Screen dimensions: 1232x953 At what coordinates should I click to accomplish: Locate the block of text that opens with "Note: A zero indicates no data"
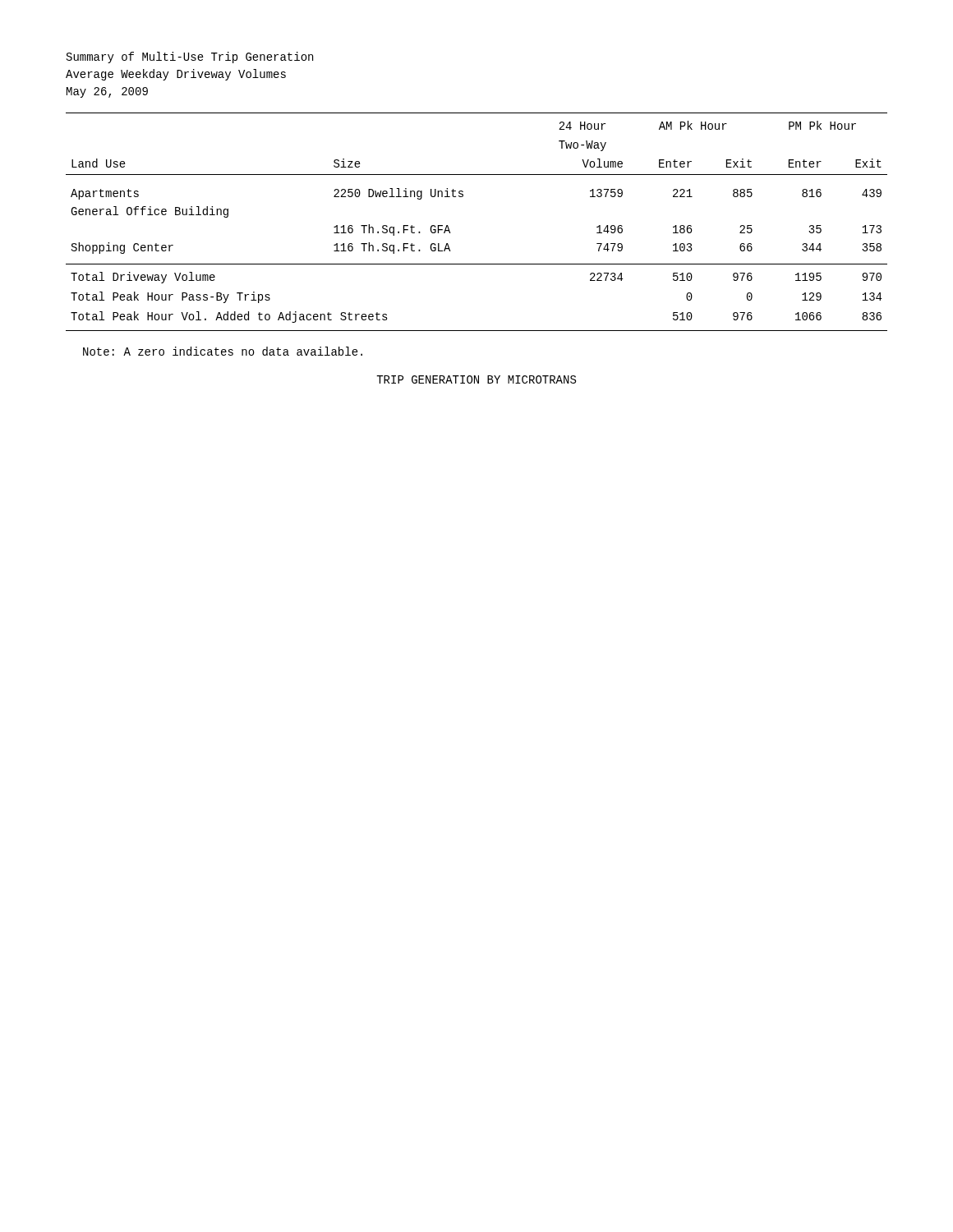(224, 352)
